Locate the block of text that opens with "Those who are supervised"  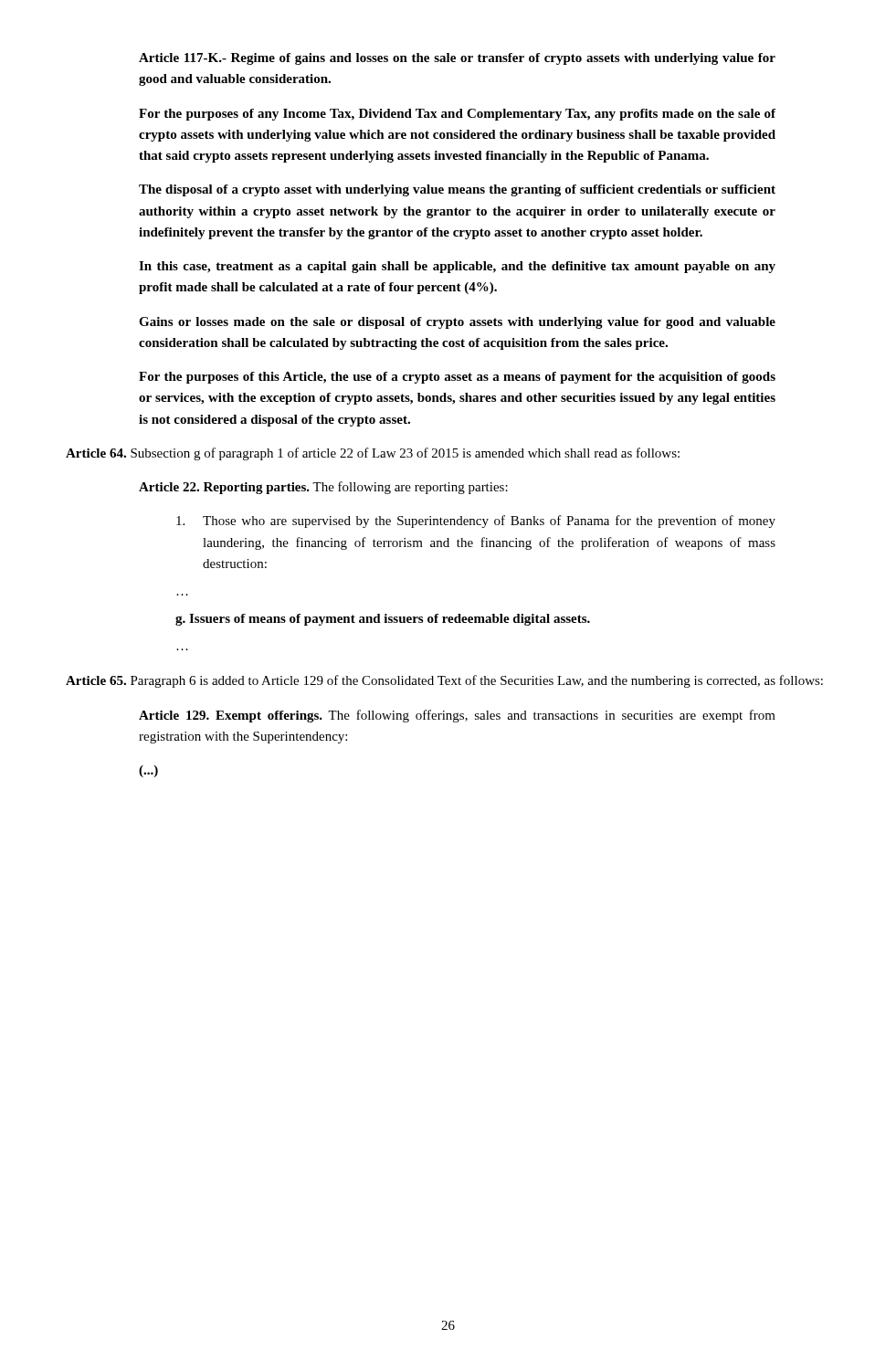click(475, 543)
